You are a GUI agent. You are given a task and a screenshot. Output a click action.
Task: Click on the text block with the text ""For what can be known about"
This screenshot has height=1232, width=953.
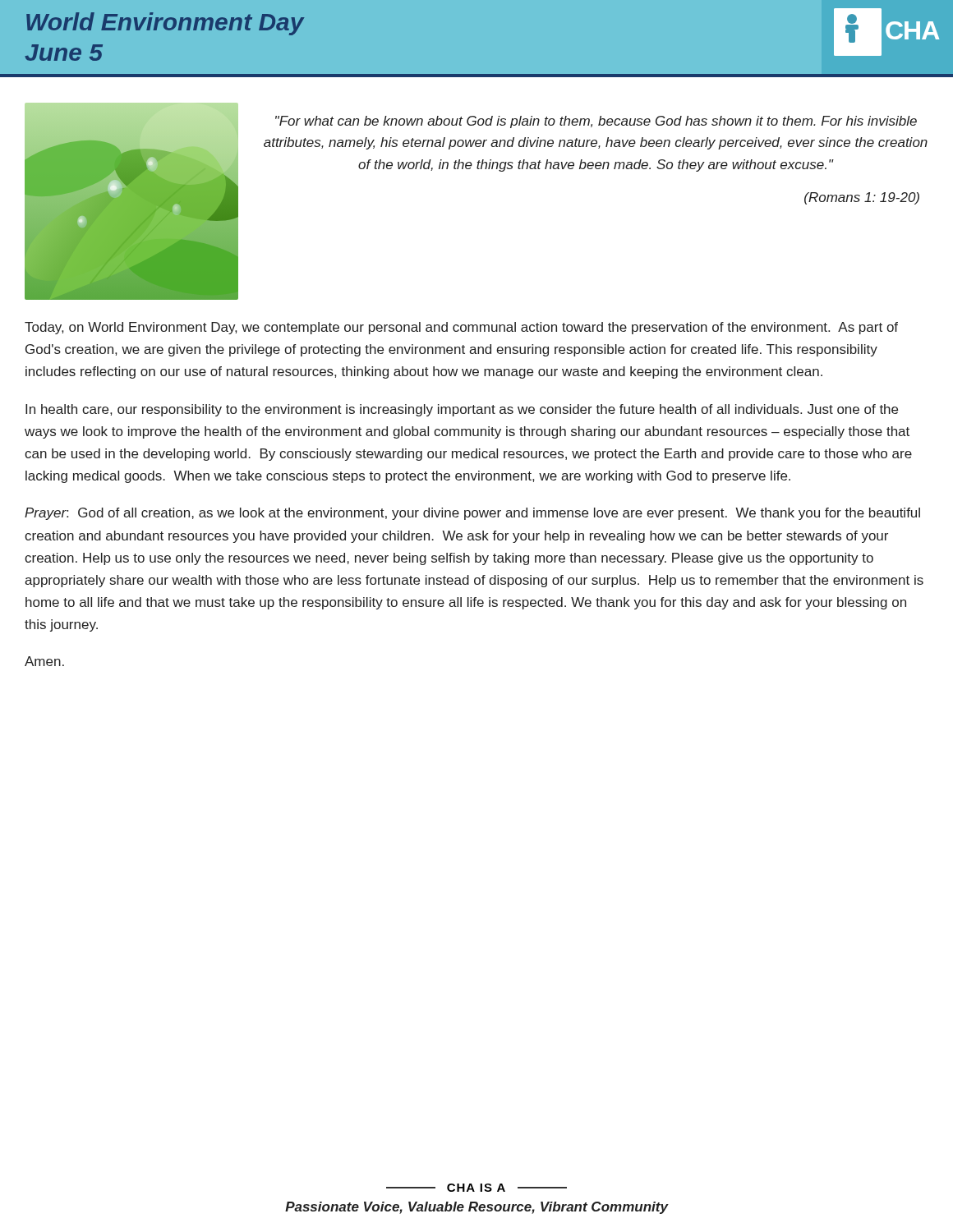596,159
